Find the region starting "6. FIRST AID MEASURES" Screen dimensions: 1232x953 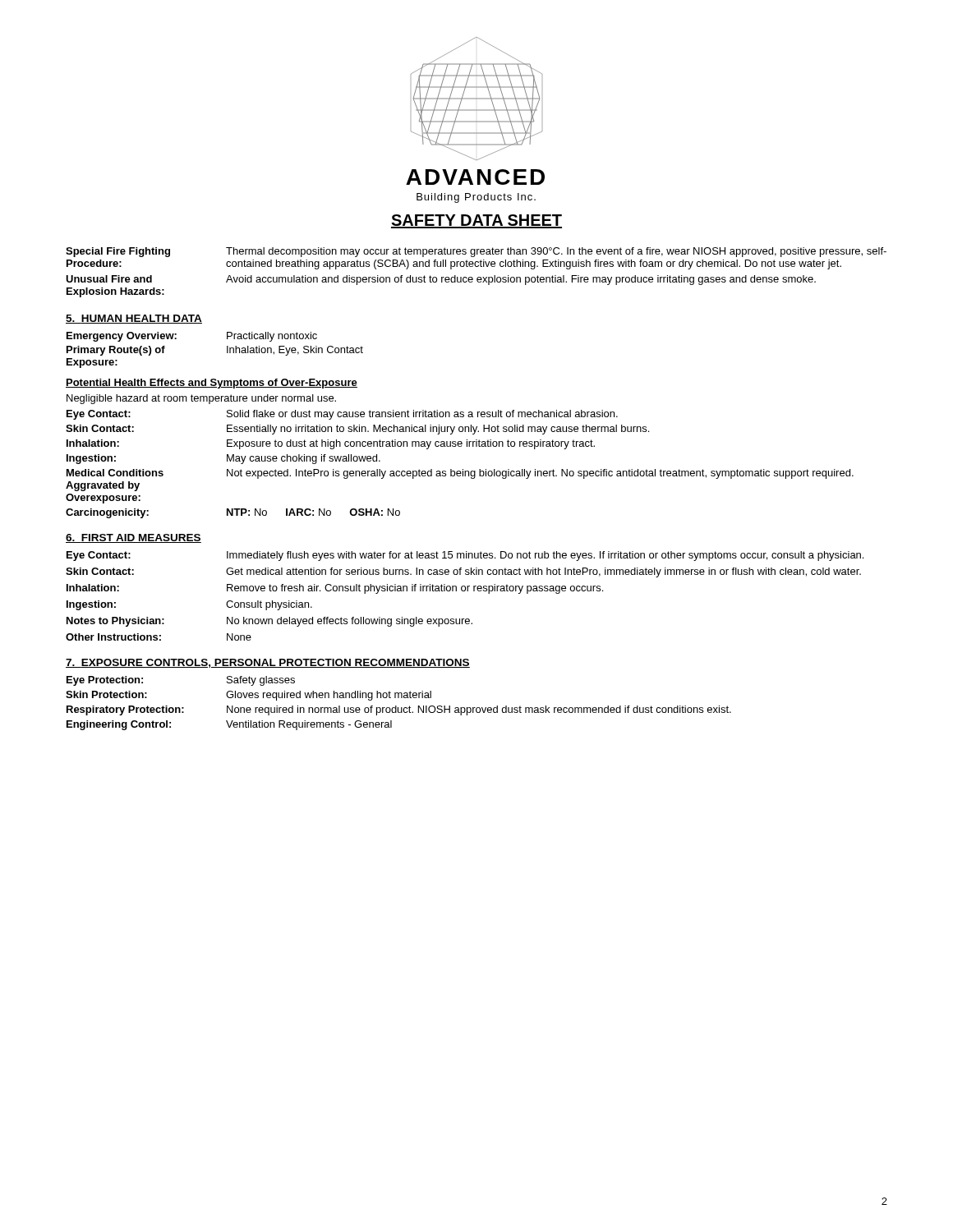pos(133,538)
